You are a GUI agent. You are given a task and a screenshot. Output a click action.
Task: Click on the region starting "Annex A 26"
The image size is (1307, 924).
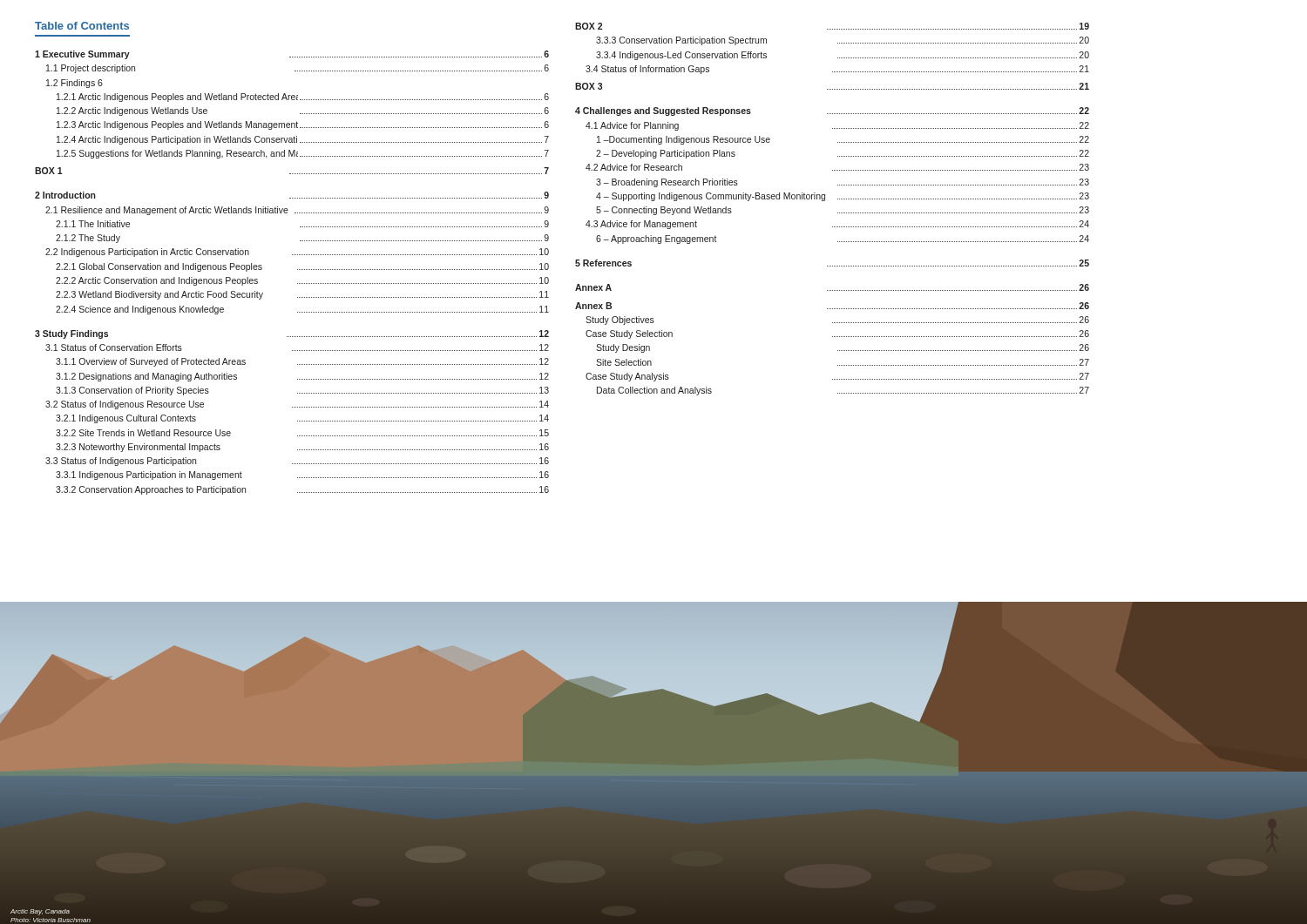click(832, 288)
